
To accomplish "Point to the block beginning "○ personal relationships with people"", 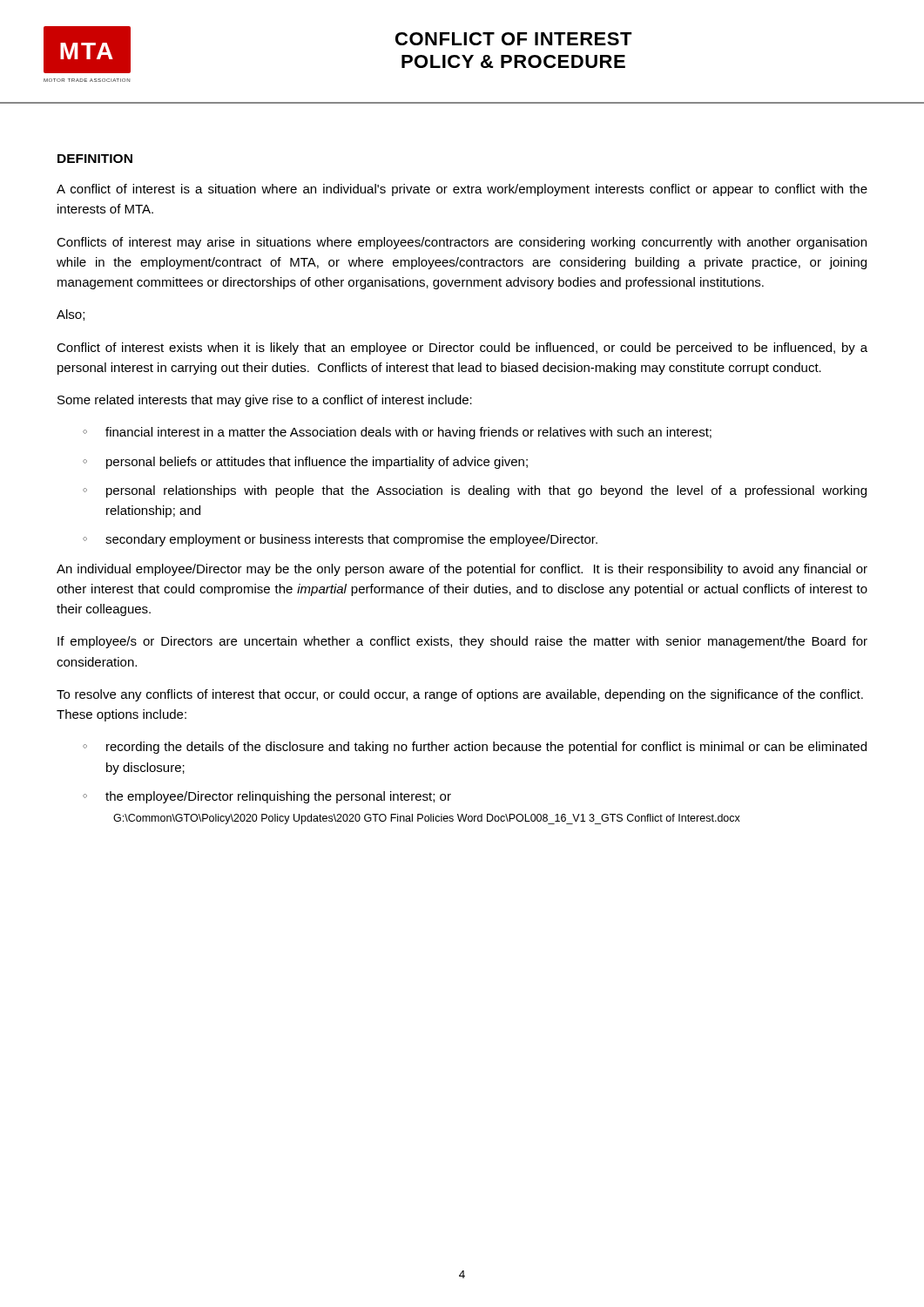I will tap(475, 500).
